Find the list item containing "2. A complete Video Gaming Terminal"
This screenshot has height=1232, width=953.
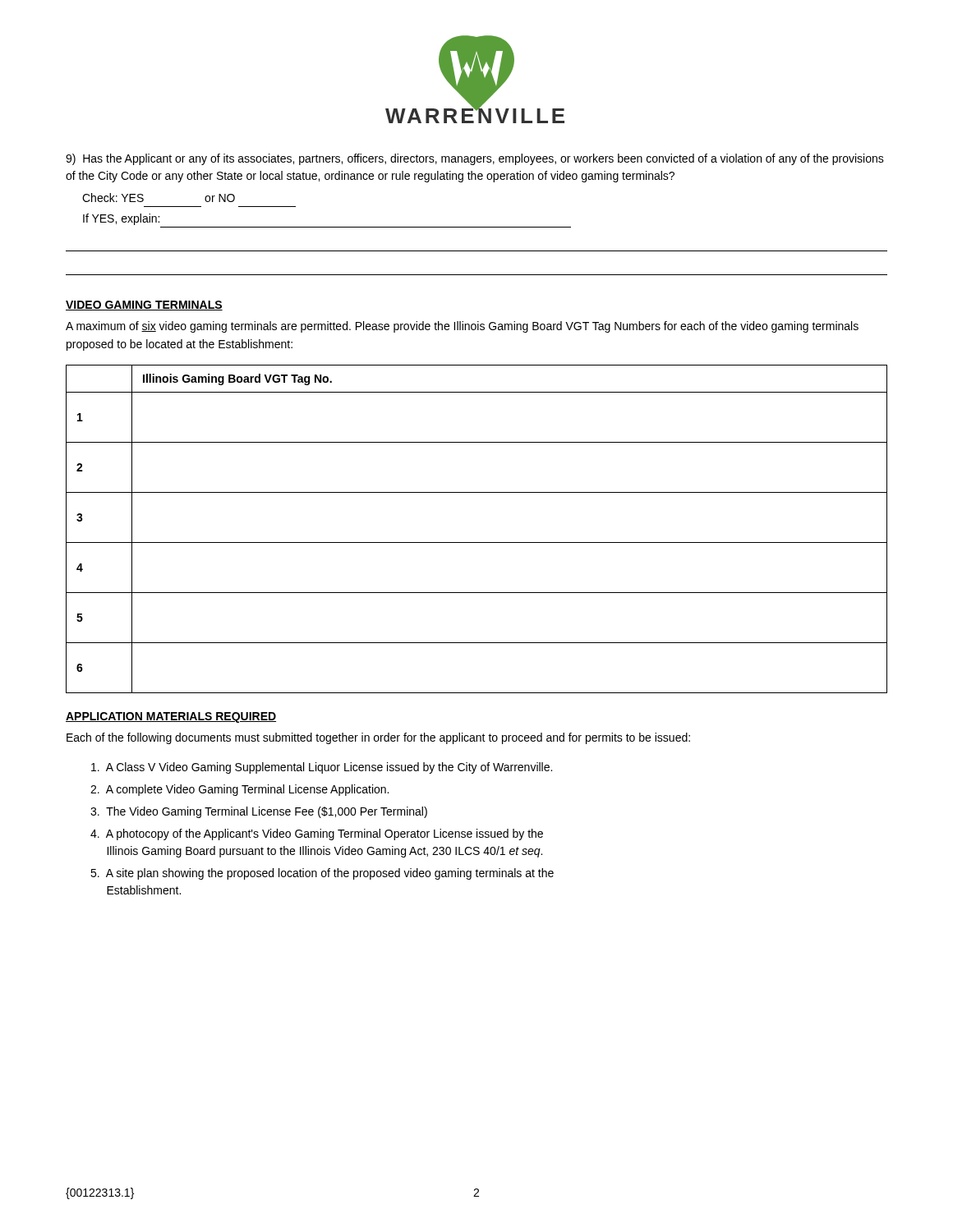(240, 789)
